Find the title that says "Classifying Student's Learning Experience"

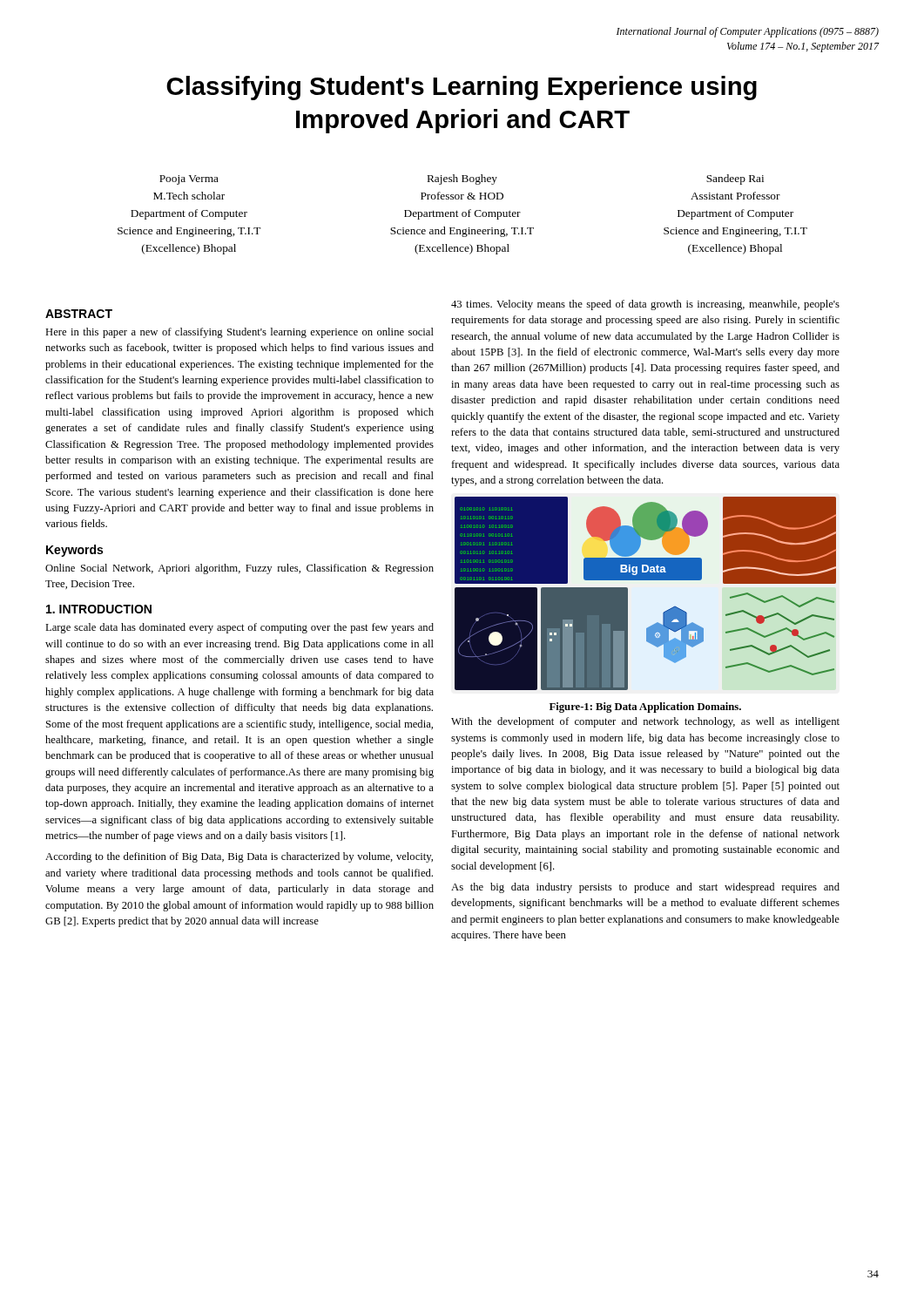(462, 103)
